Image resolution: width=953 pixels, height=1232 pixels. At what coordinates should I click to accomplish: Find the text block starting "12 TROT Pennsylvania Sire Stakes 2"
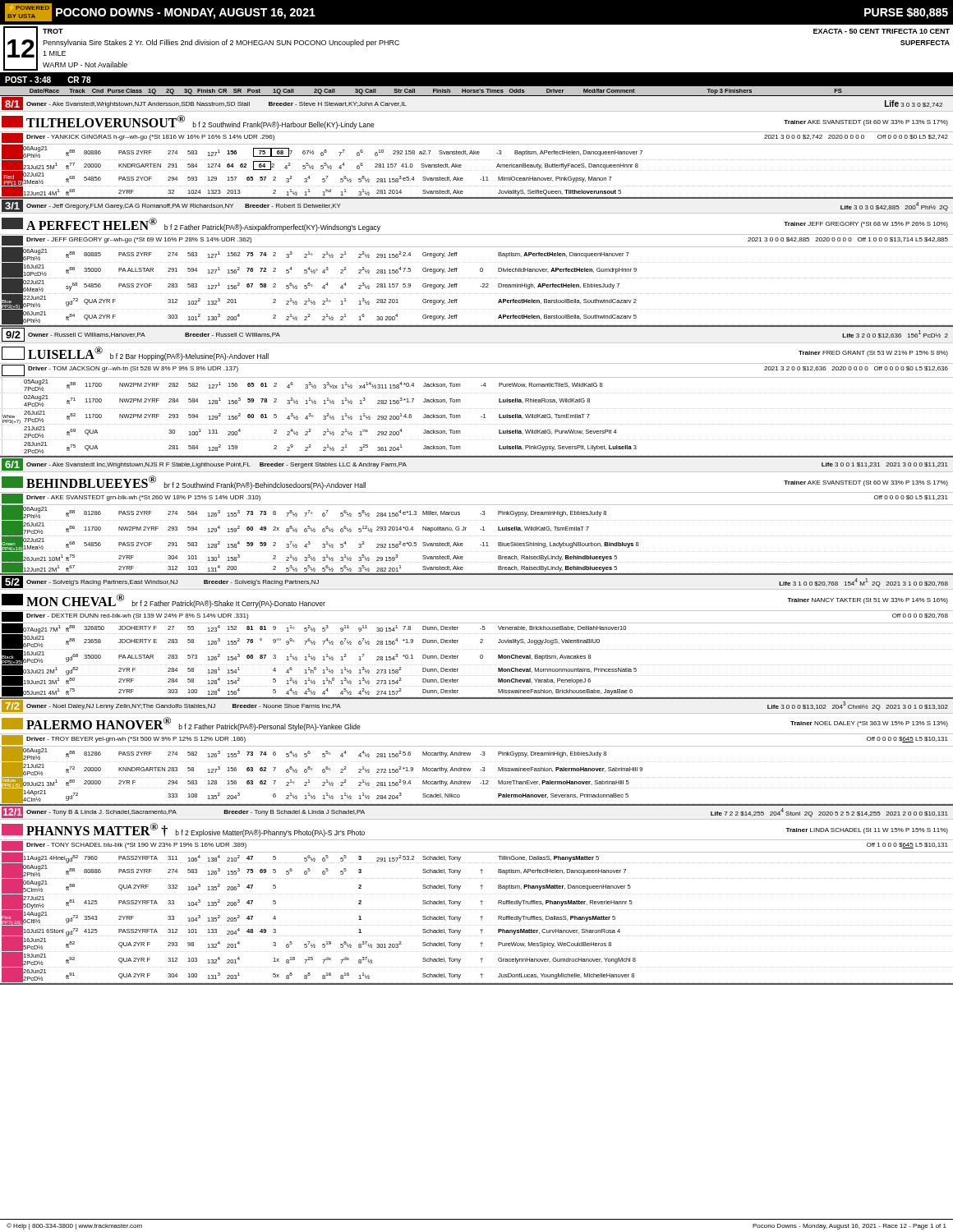click(x=476, y=48)
